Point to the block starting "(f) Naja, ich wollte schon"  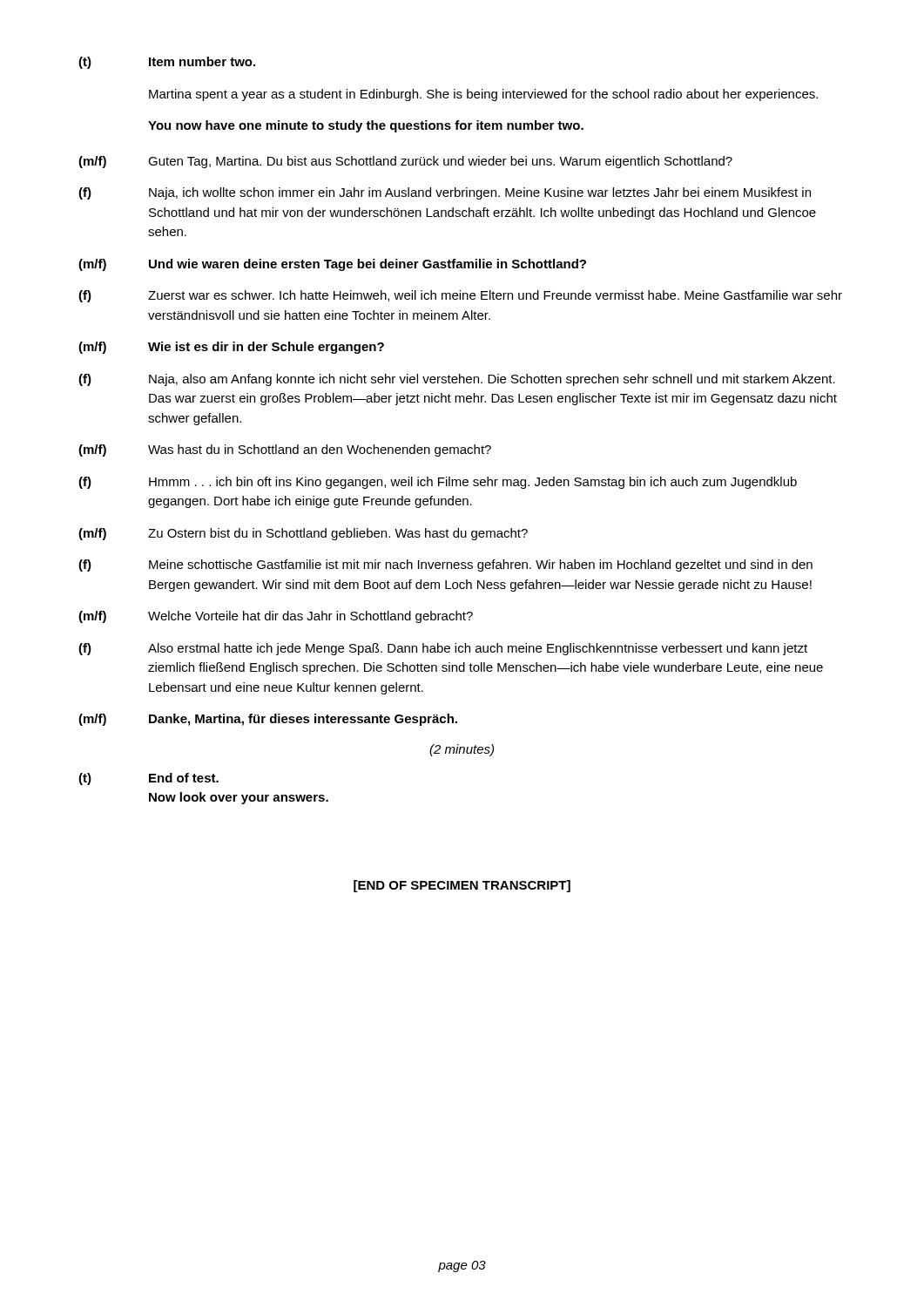[x=462, y=212]
